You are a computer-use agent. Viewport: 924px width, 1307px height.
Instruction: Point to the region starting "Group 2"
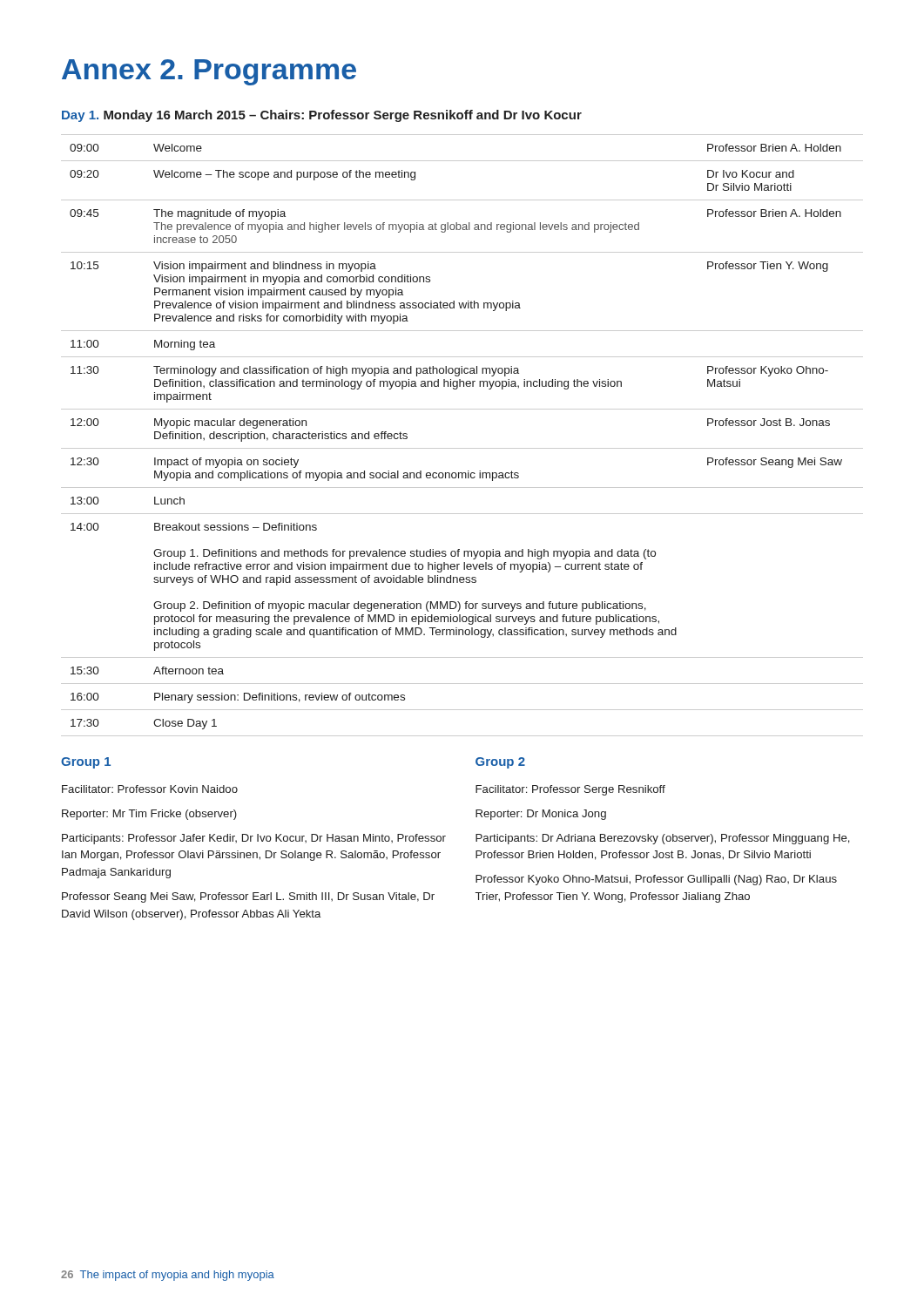pyautogui.click(x=500, y=761)
